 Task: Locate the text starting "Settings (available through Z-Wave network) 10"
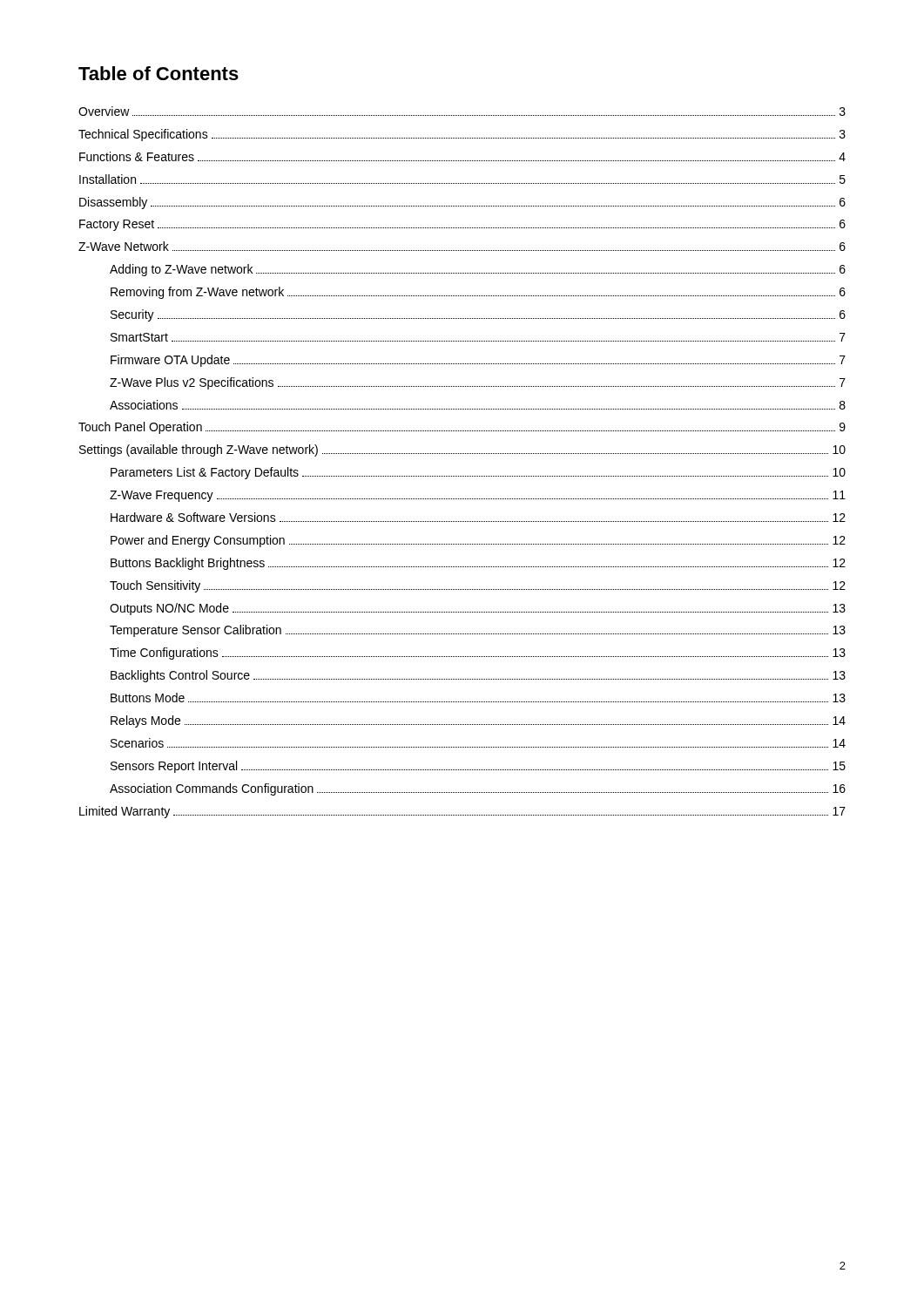click(462, 451)
